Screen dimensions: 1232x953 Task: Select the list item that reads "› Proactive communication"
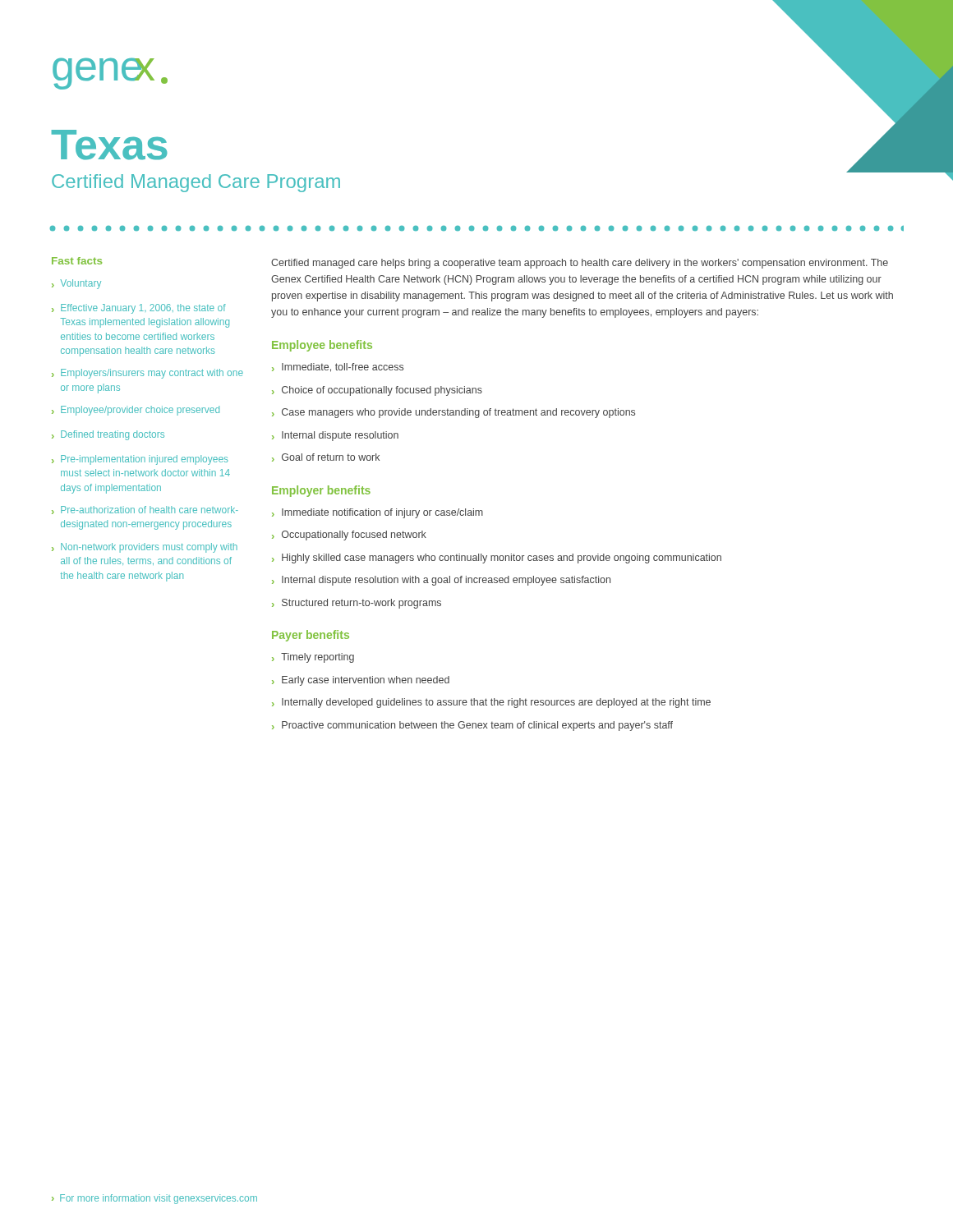coord(472,726)
